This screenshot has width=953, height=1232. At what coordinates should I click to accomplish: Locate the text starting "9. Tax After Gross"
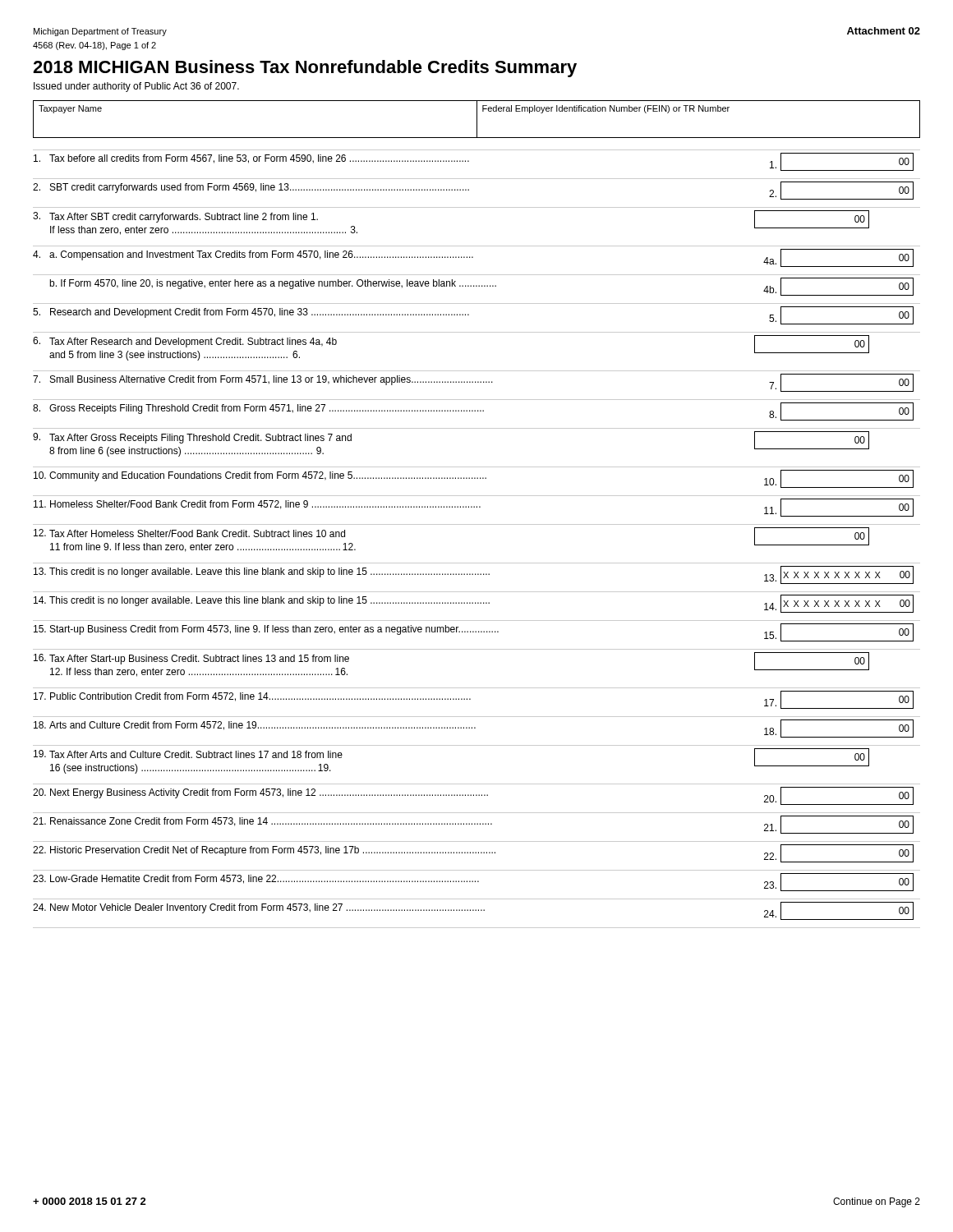click(190, 441)
